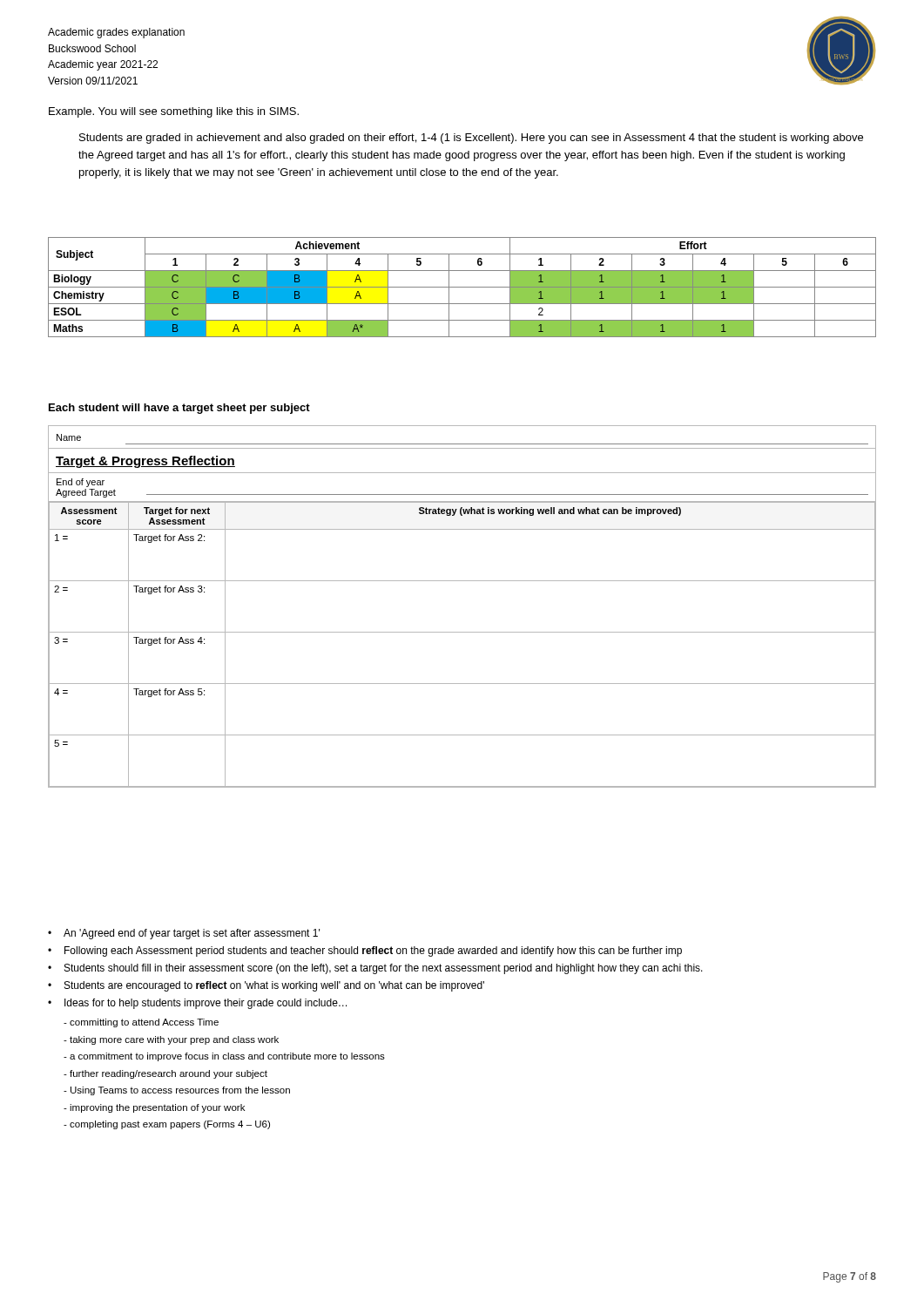Click on the text block containing "Students are graded in"
Screen dimensions: 1307x924
[471, 155]
